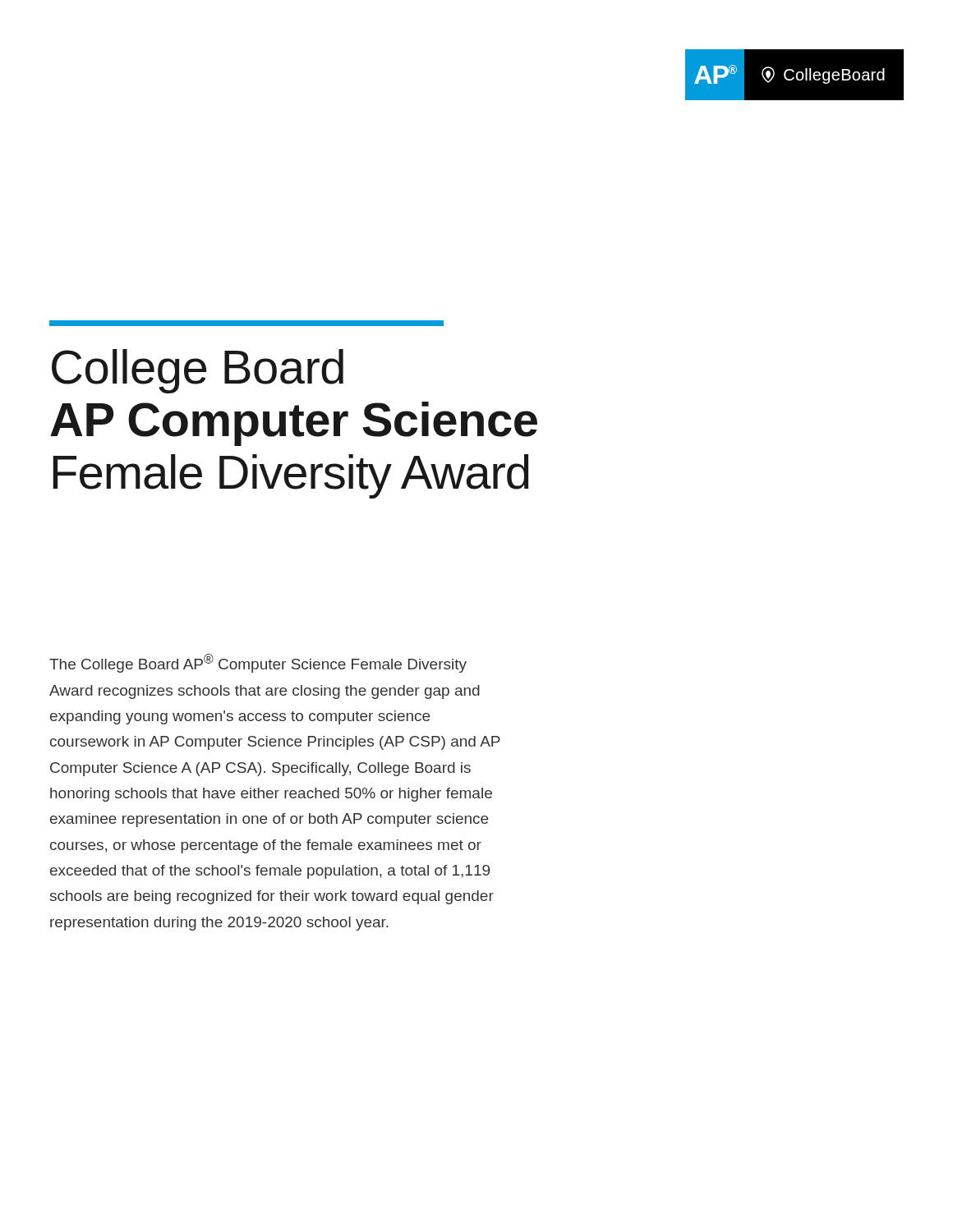Locate the logo

point(795,75)
